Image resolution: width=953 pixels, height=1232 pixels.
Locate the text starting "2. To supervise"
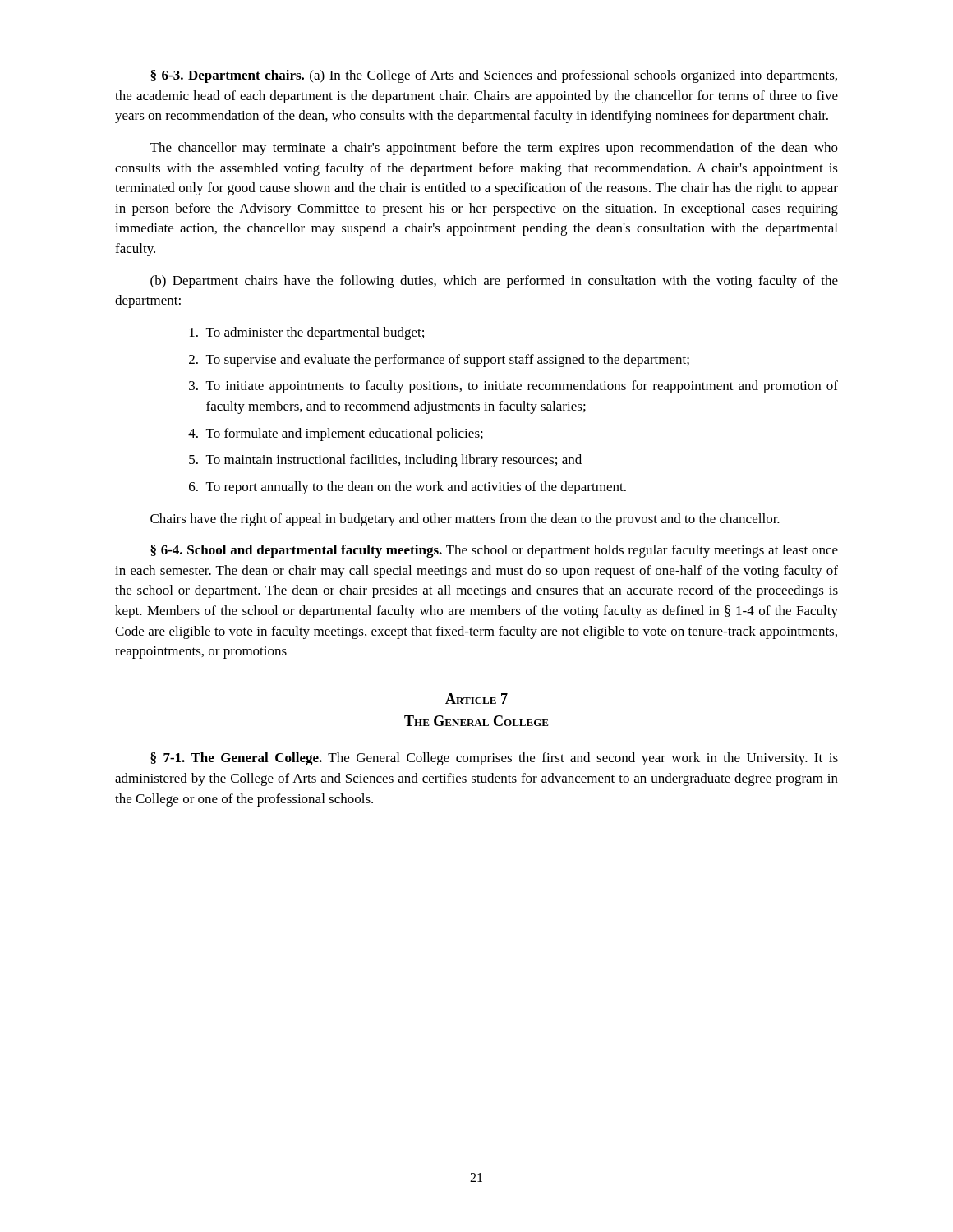pyautogui.click(x=504, y=360)
